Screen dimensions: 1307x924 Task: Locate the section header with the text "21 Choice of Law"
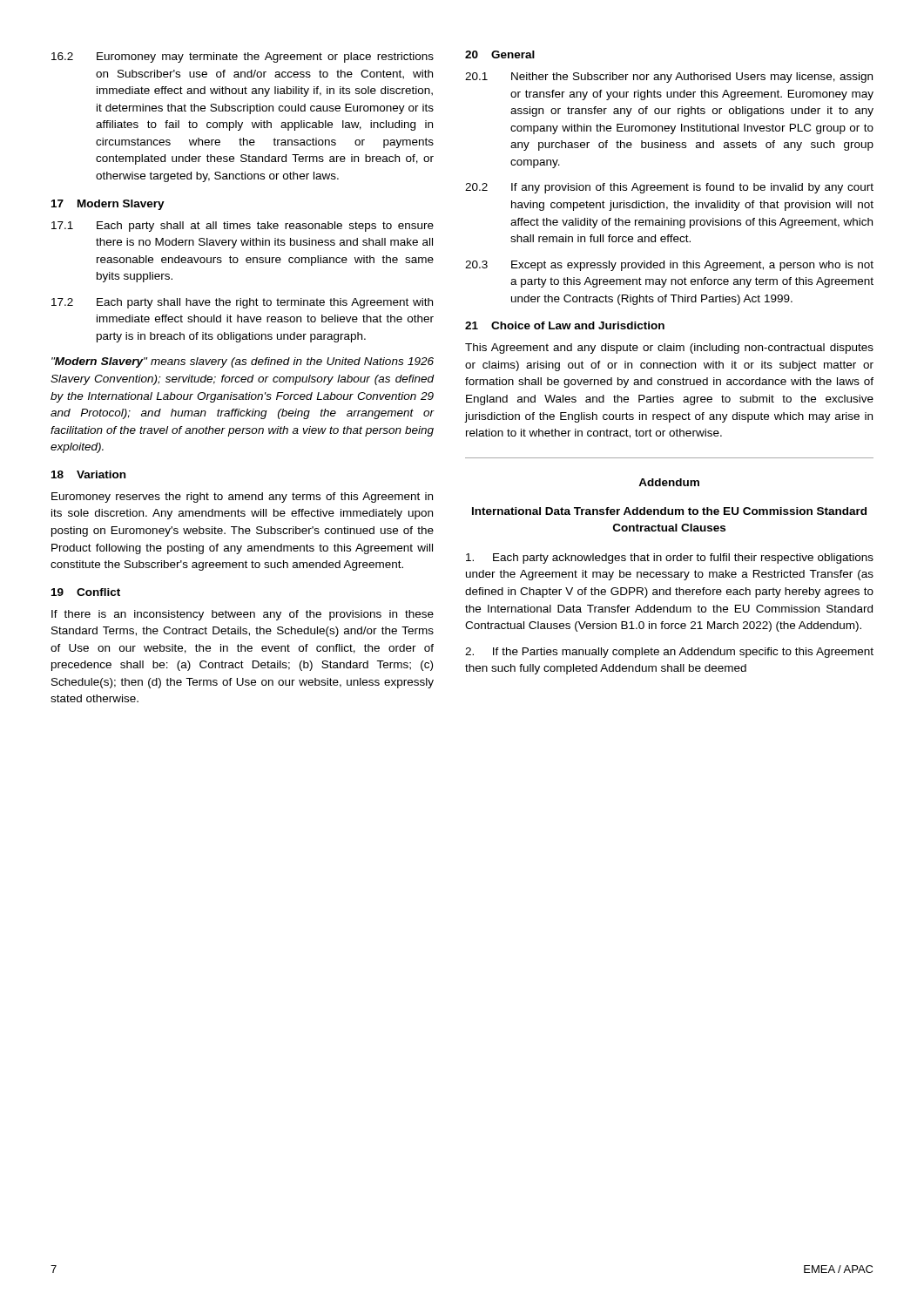tap(565, 326)
